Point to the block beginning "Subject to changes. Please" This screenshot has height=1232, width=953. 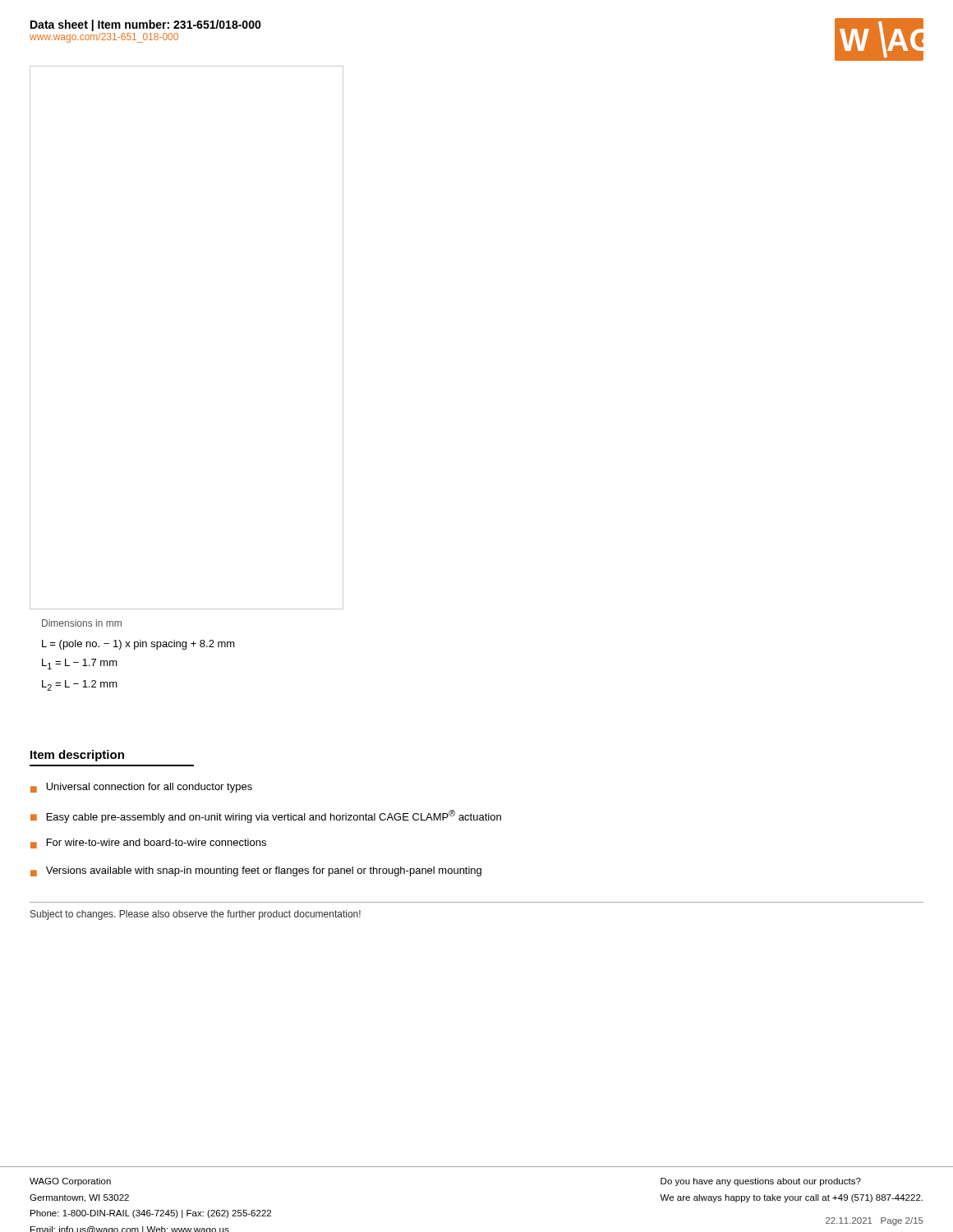[x=195, y=914]
